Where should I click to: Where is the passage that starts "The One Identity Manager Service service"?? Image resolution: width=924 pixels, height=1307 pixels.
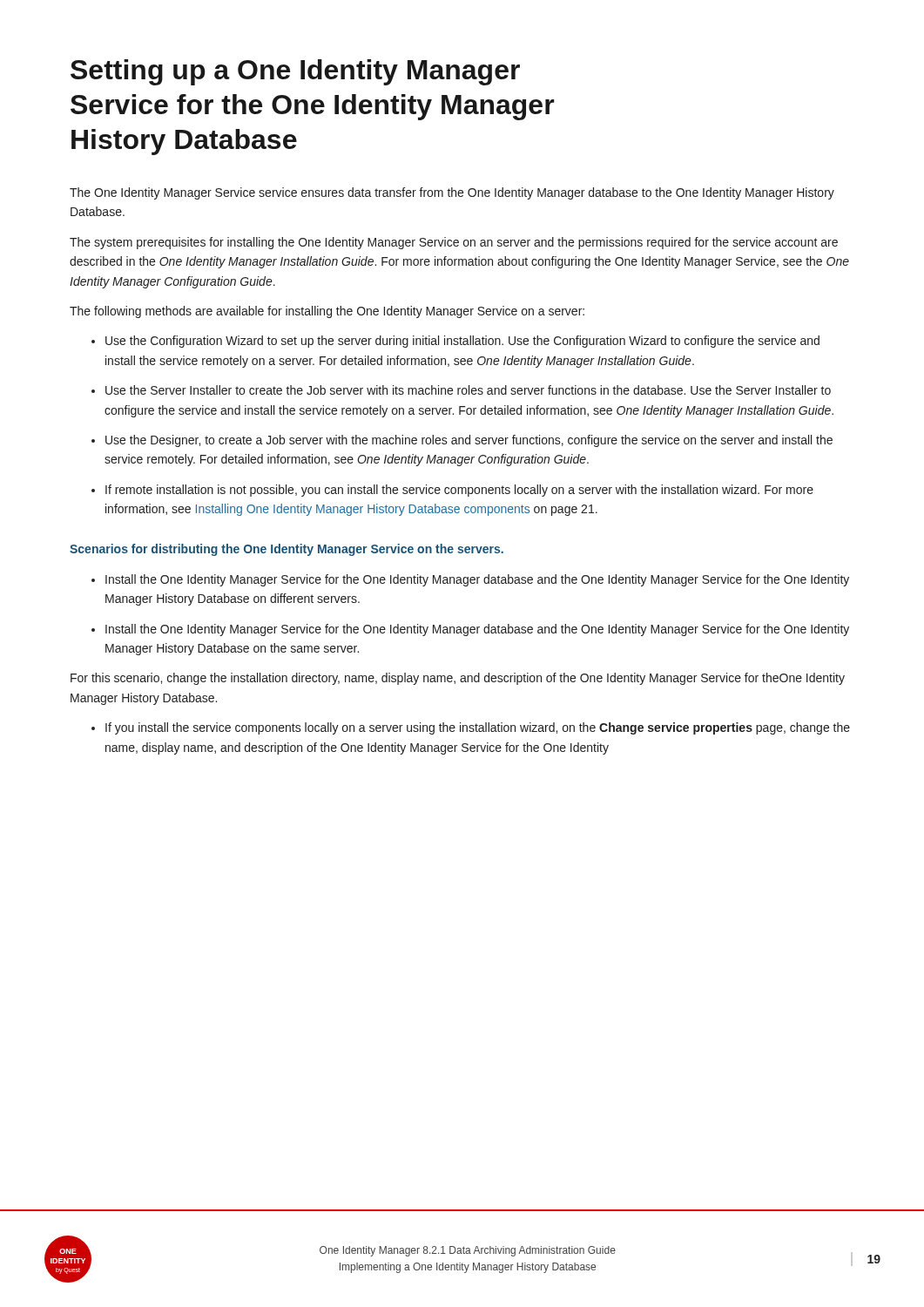(x=462, y=203)
